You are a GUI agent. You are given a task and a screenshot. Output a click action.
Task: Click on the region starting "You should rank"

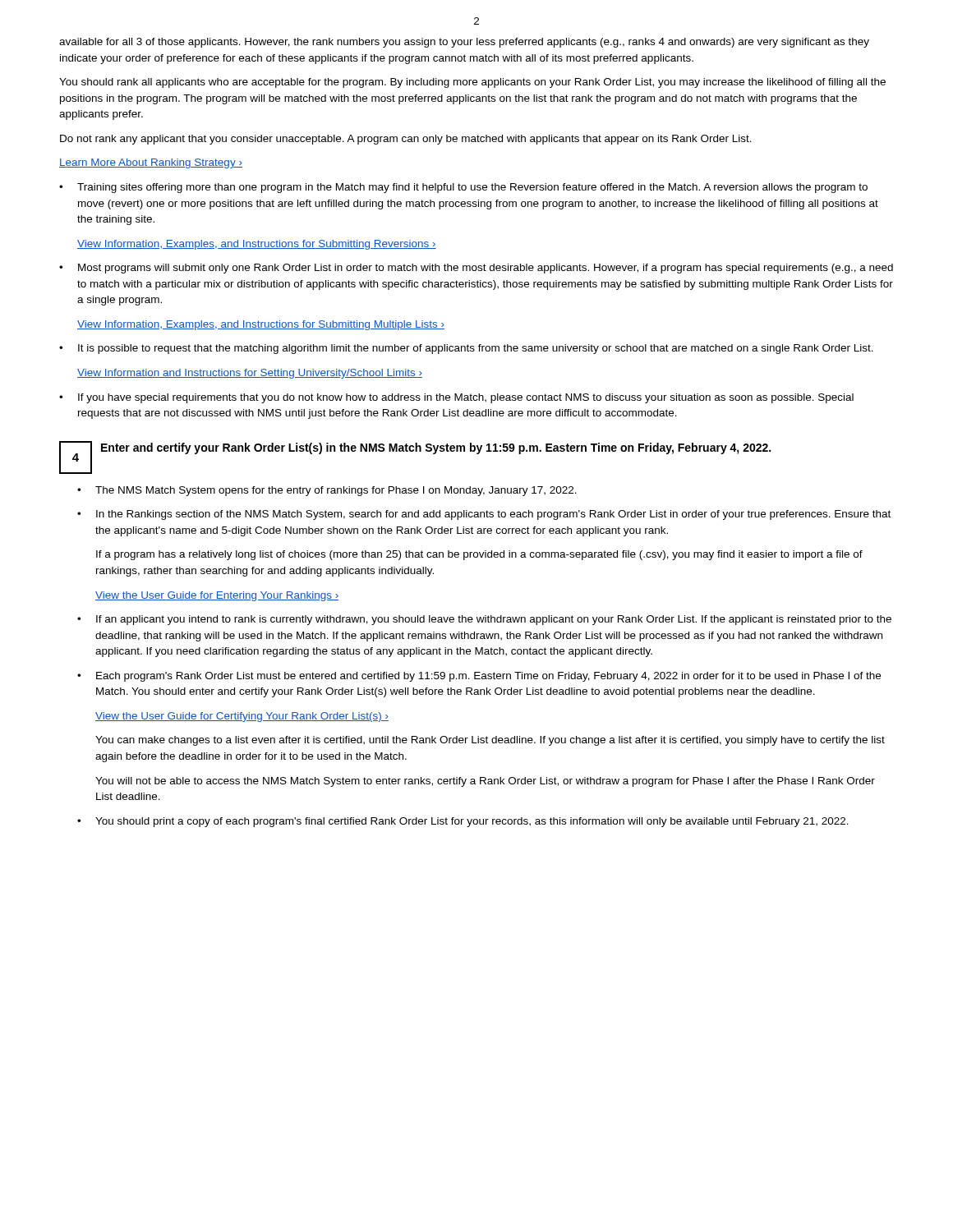pos(473,98)
